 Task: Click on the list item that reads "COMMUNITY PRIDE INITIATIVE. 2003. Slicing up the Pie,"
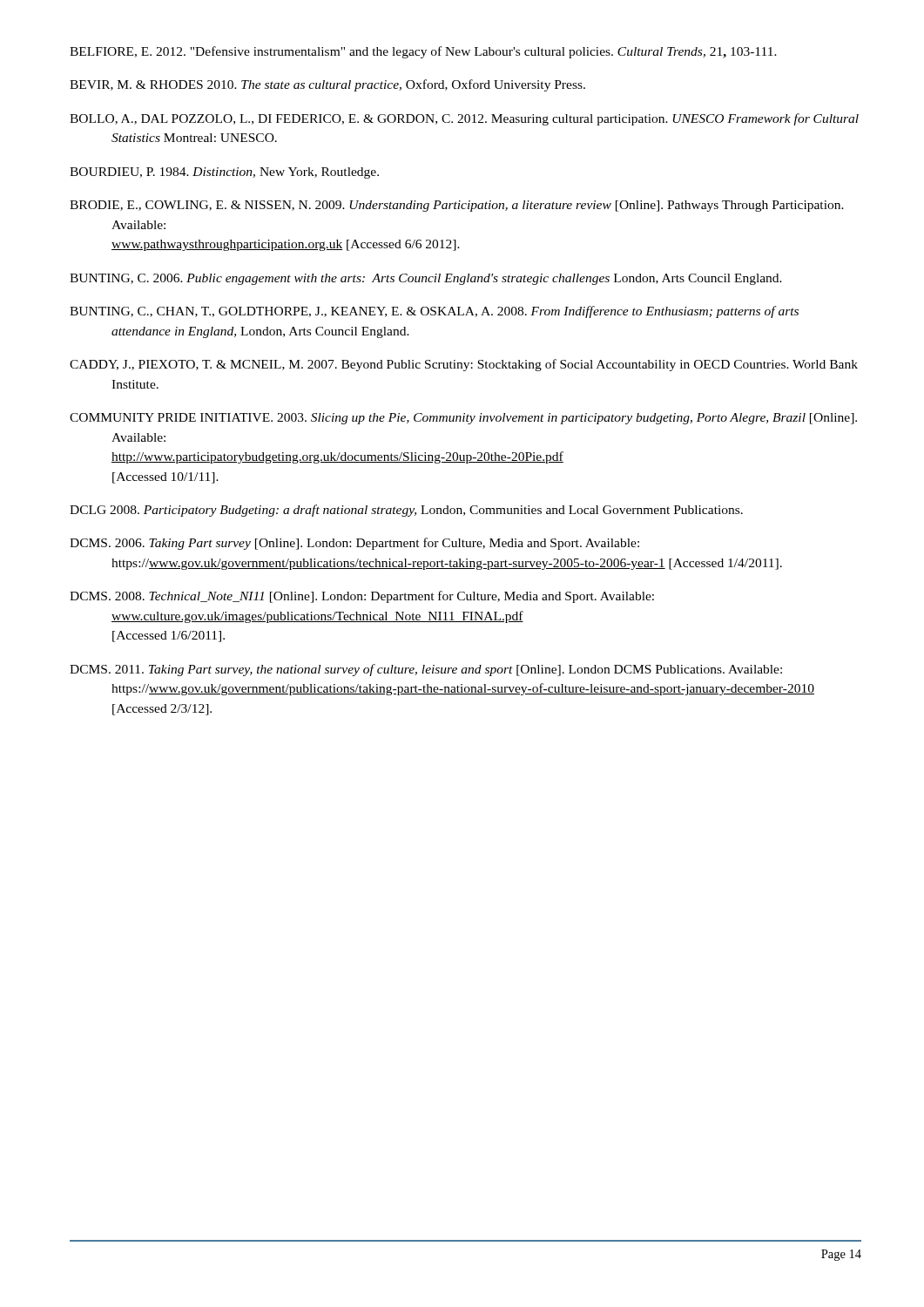(x=464, y=446)
